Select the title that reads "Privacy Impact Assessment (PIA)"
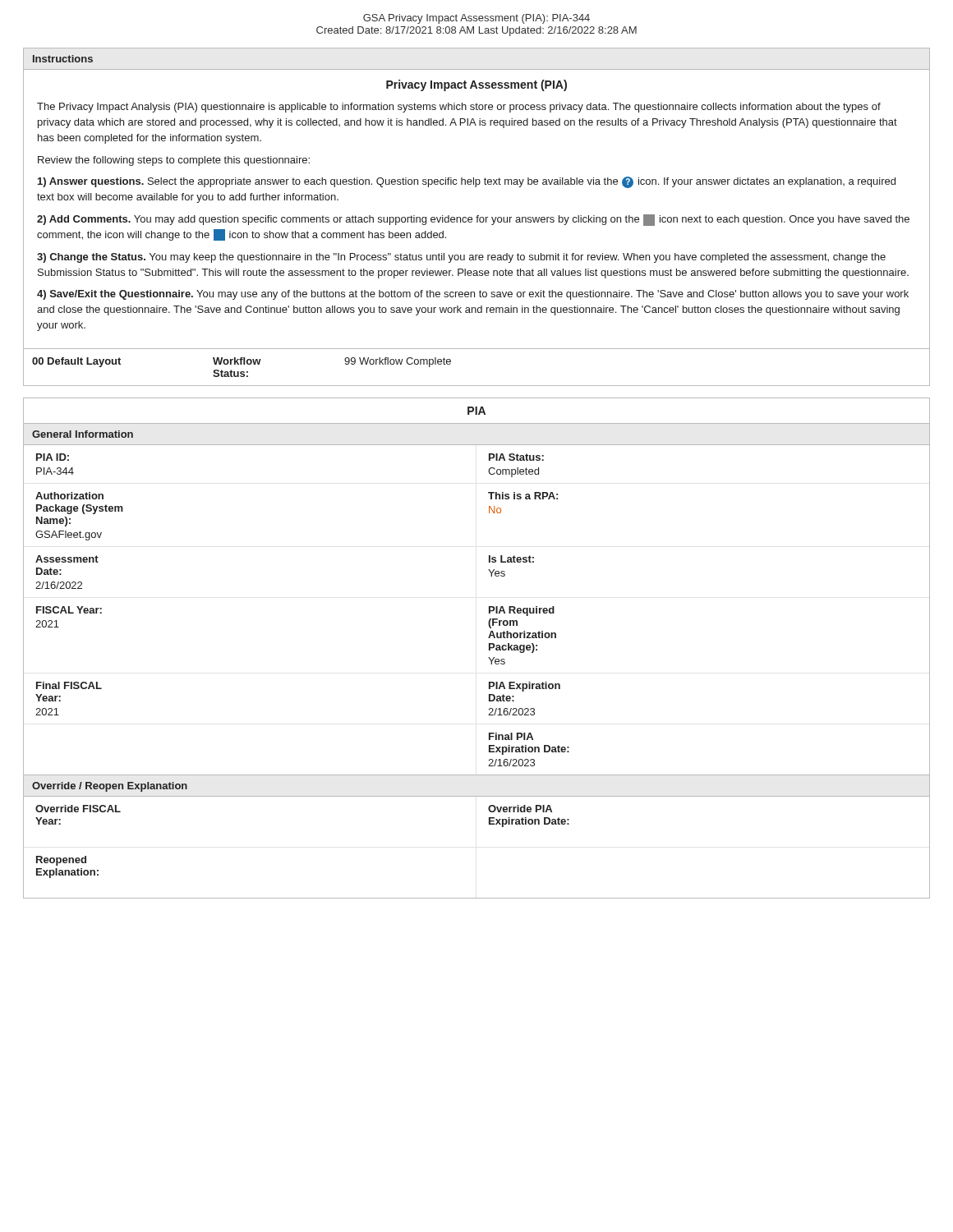Image resolution: width=953 pixels, height=1232 pixels. pyautogui.click(x=476, y=85)
